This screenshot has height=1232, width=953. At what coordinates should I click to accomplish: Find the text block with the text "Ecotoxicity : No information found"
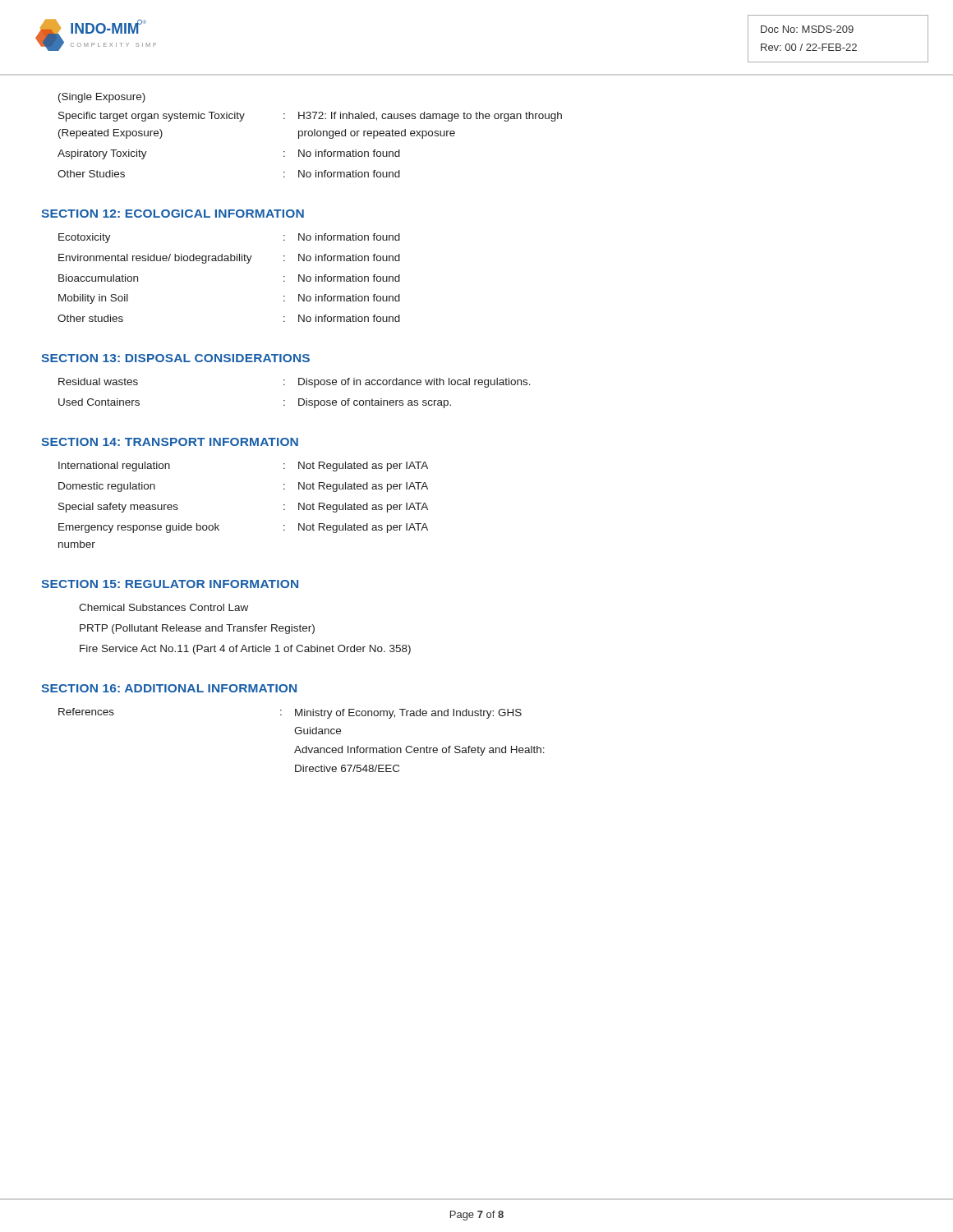coord(88,238)
